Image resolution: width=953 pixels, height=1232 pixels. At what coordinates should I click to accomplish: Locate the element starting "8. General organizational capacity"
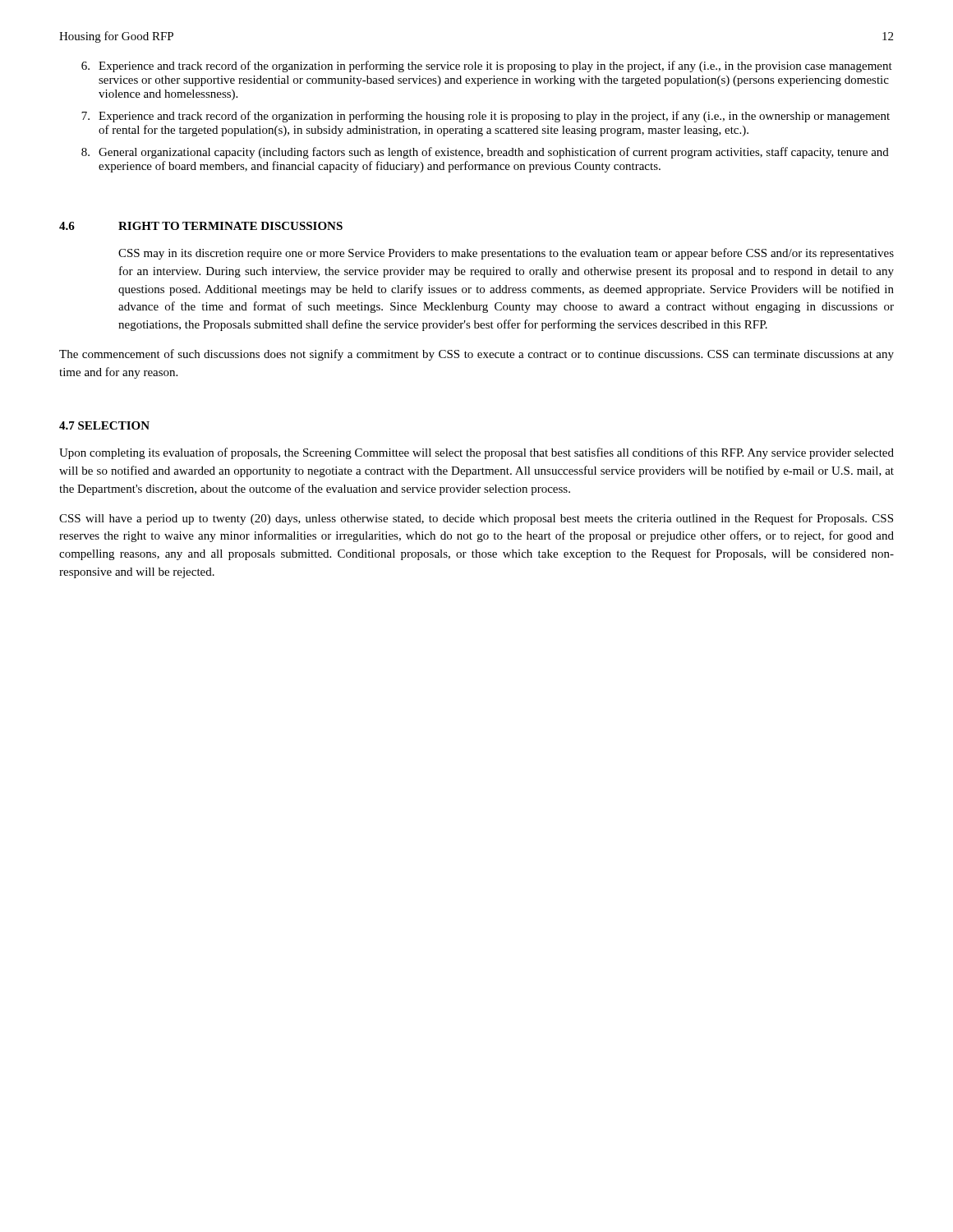point(476,159)
